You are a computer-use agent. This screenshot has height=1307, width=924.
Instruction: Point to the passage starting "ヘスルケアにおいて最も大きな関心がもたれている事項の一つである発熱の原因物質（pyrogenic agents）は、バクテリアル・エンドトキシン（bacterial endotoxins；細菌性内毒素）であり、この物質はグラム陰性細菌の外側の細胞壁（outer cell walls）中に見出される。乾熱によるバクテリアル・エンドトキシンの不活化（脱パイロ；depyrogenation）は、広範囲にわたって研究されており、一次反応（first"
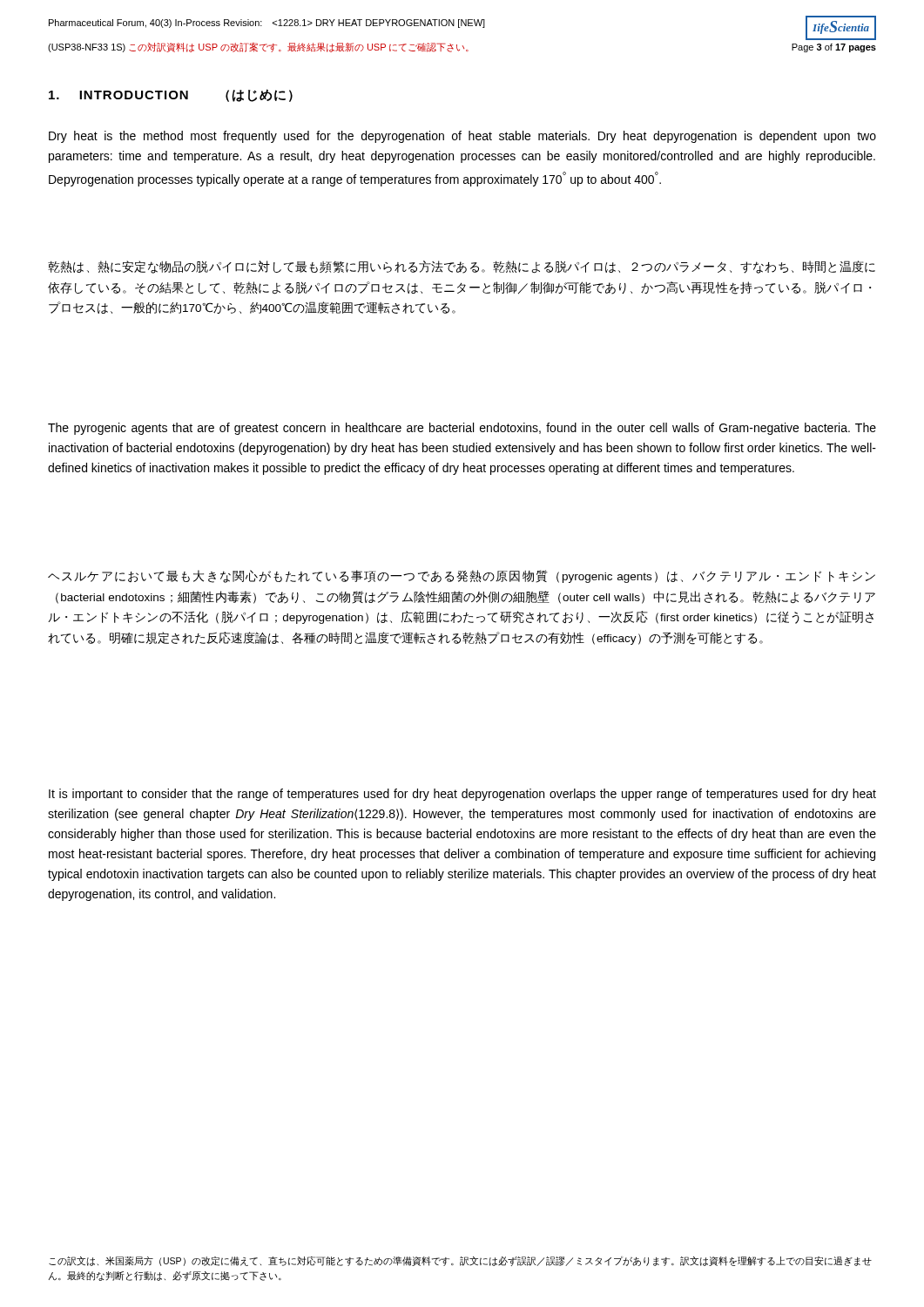(462, 607)
